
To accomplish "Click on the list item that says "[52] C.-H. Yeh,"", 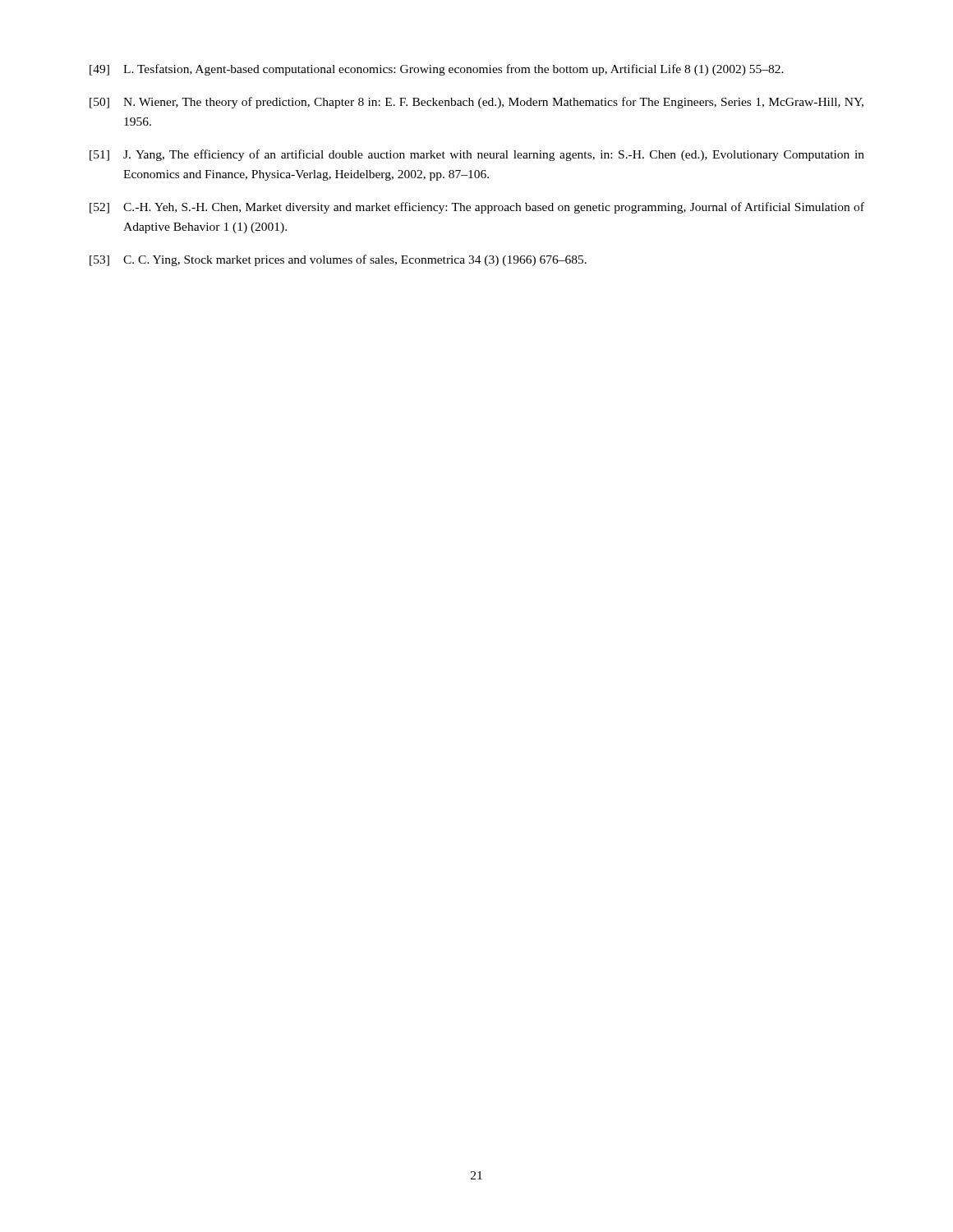I will [x=476, y=217].
